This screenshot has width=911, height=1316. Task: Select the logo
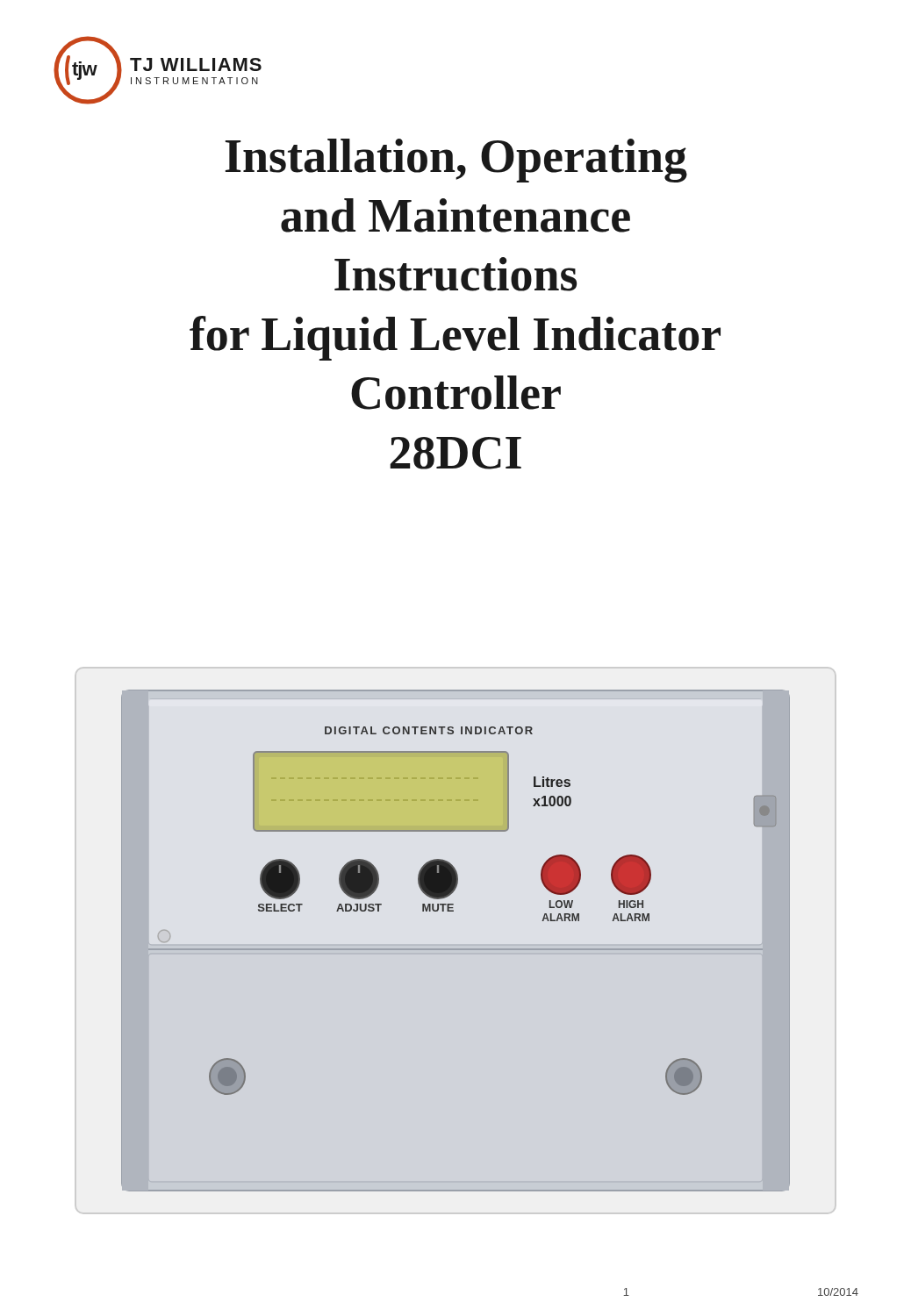pos(158,70)
